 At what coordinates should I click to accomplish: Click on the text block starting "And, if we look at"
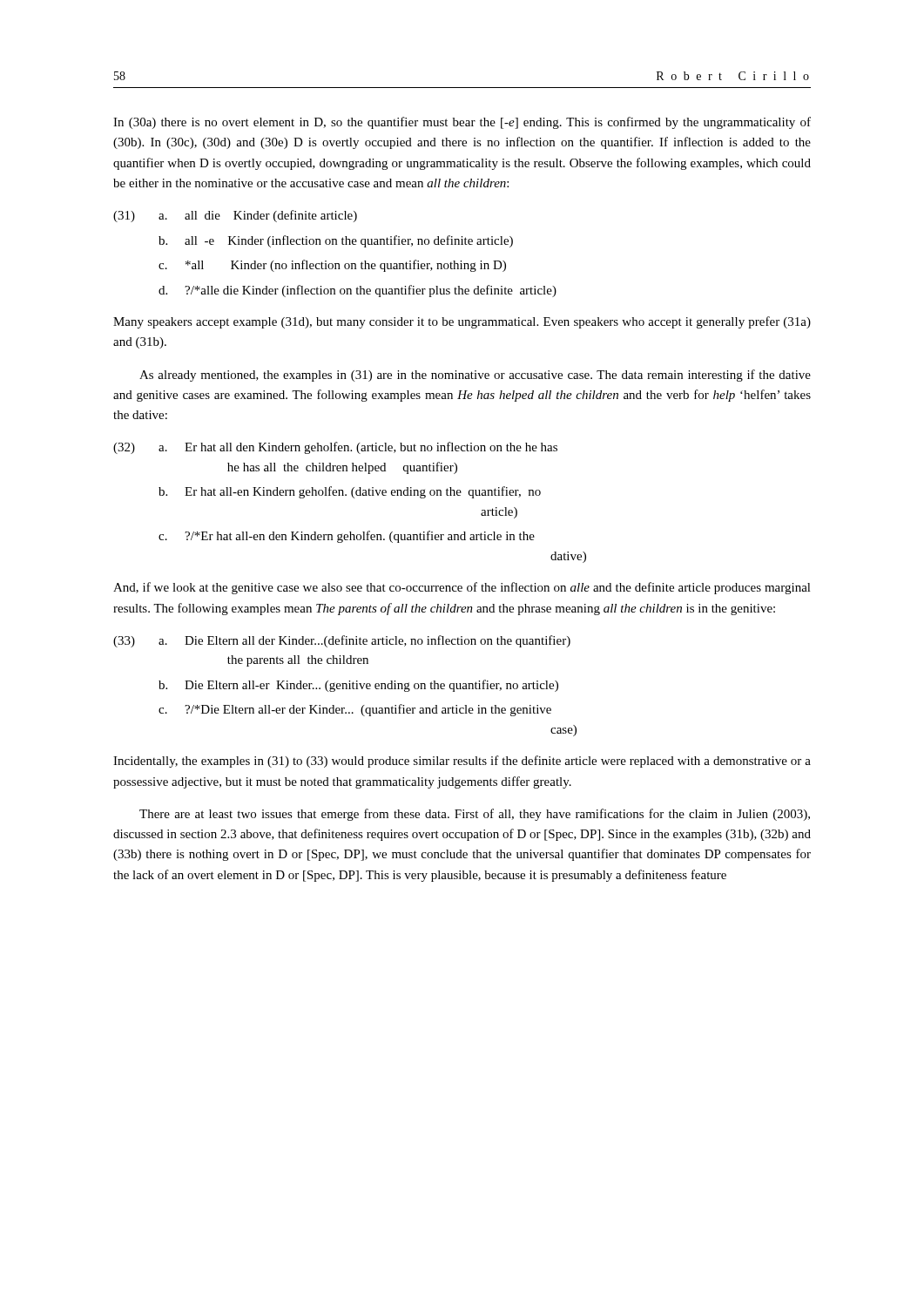(x=462, y=598)
